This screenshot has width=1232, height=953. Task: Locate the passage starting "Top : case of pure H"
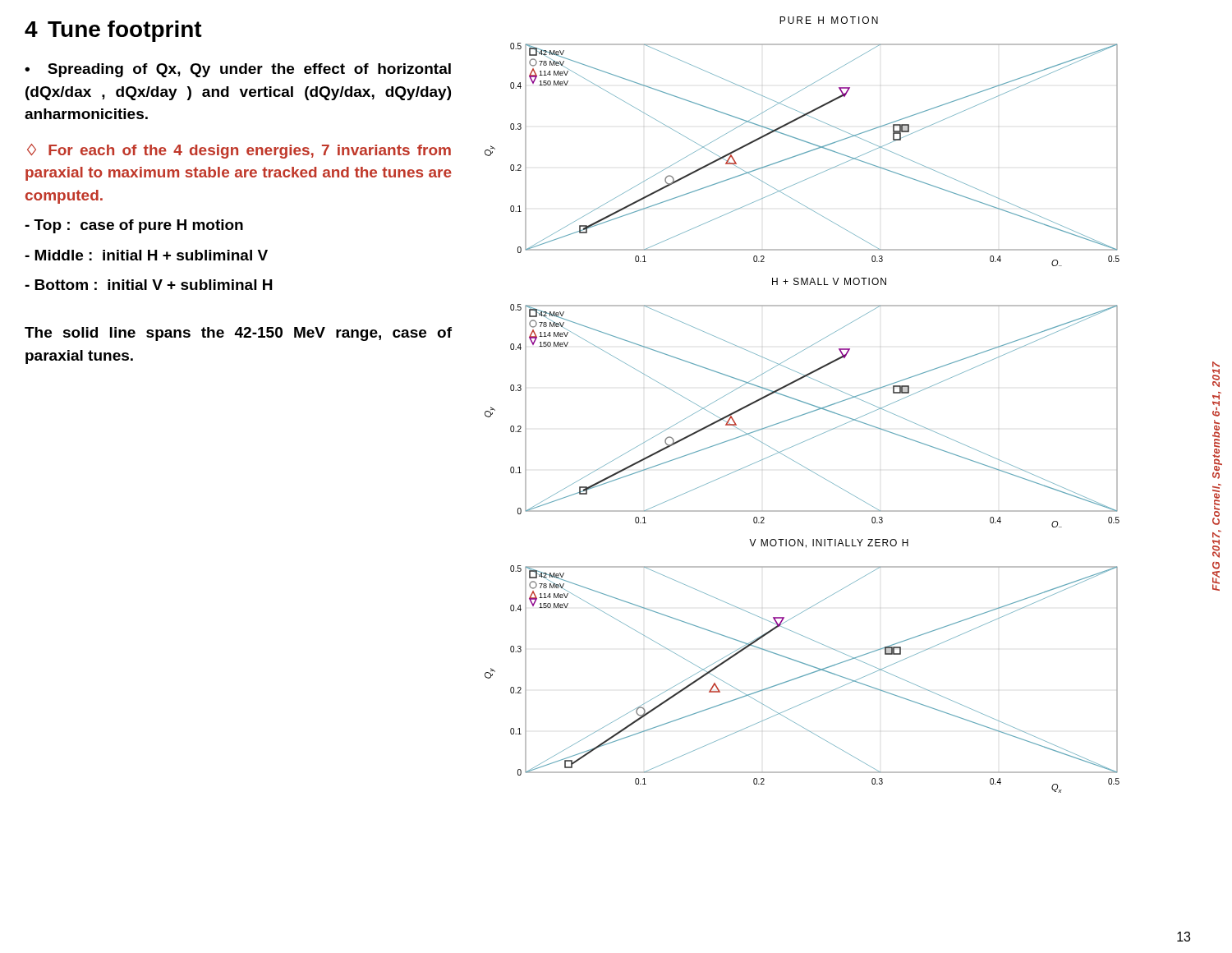click(x=134, y=225)
